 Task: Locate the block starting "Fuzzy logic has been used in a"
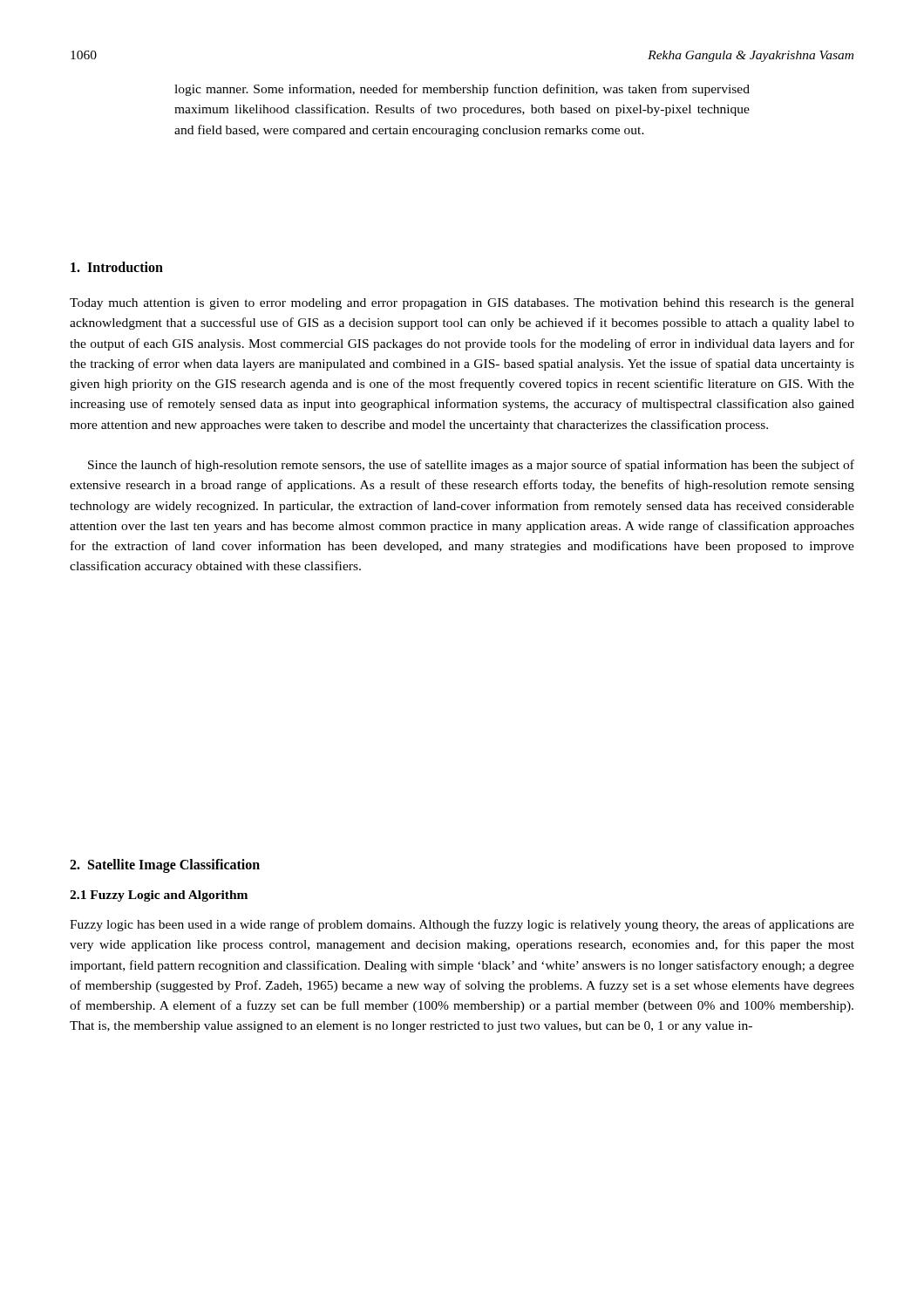click(462, 975)
